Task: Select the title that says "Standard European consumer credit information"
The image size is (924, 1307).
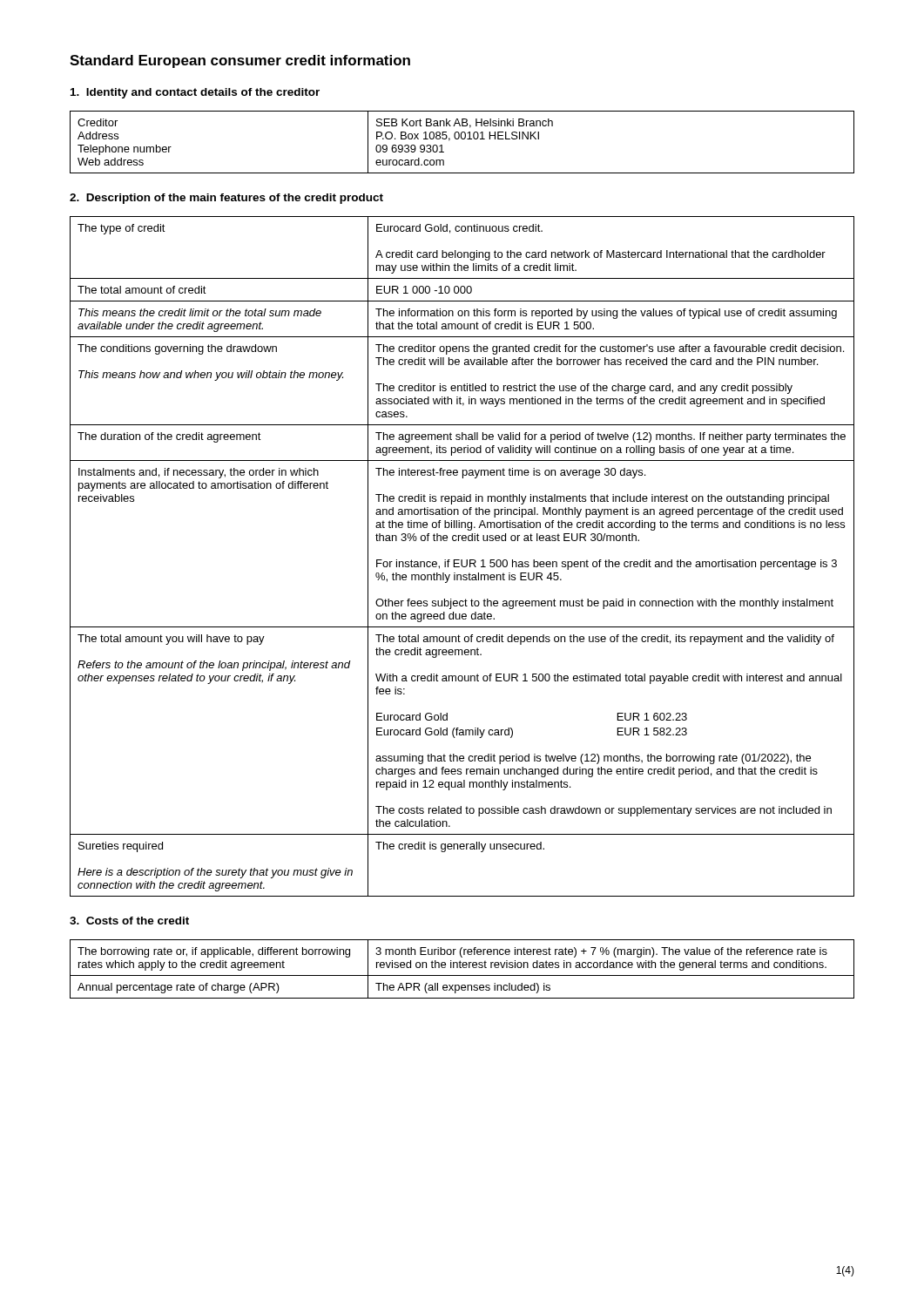Action: click(240, 61)
